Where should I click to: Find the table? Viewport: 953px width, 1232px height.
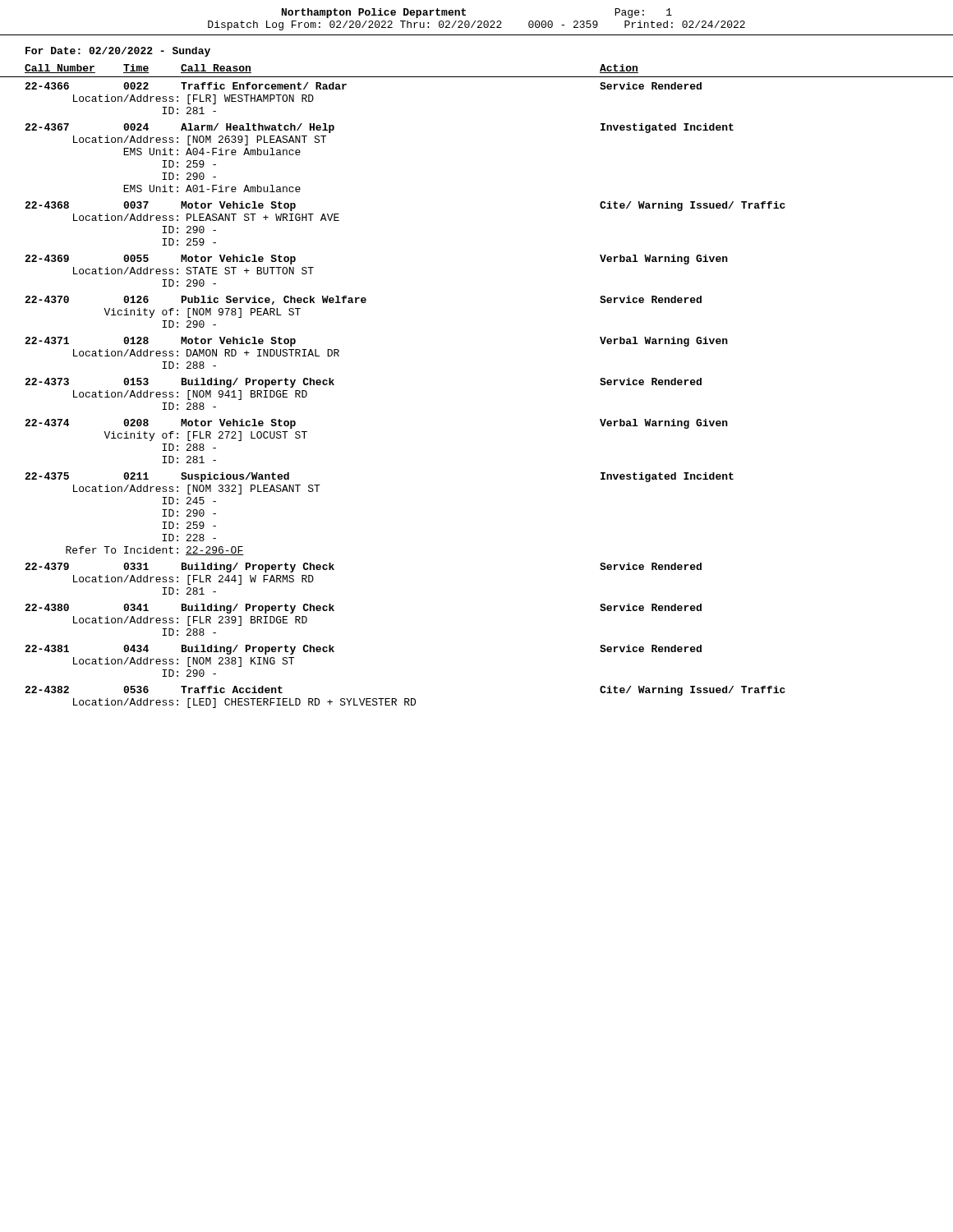pyautogui.click(x=476, y=395)
